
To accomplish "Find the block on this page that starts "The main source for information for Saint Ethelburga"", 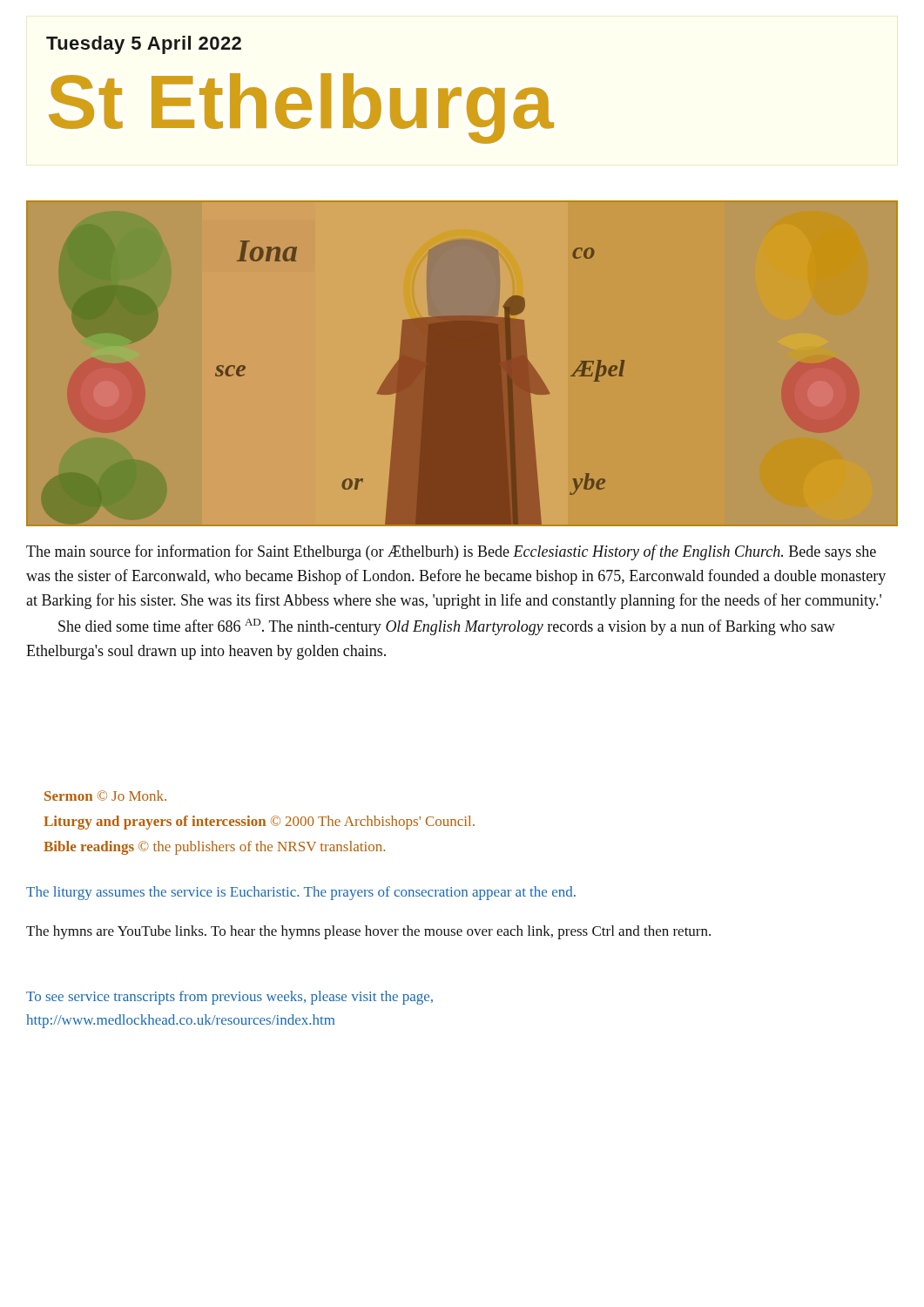I will coord(462,602).
